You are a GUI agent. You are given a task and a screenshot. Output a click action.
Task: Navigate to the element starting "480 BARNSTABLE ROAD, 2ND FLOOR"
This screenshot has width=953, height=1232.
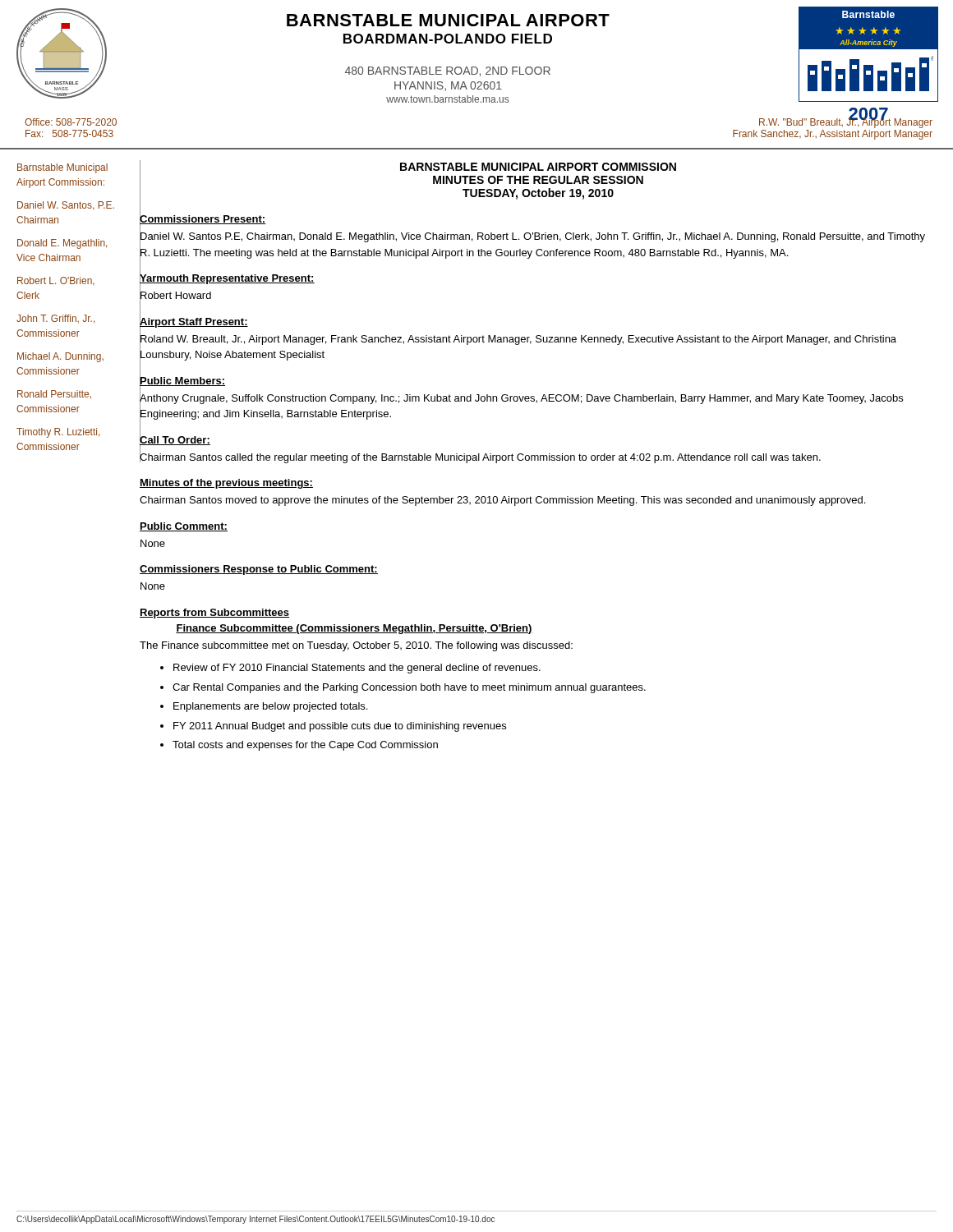point(448,71)
